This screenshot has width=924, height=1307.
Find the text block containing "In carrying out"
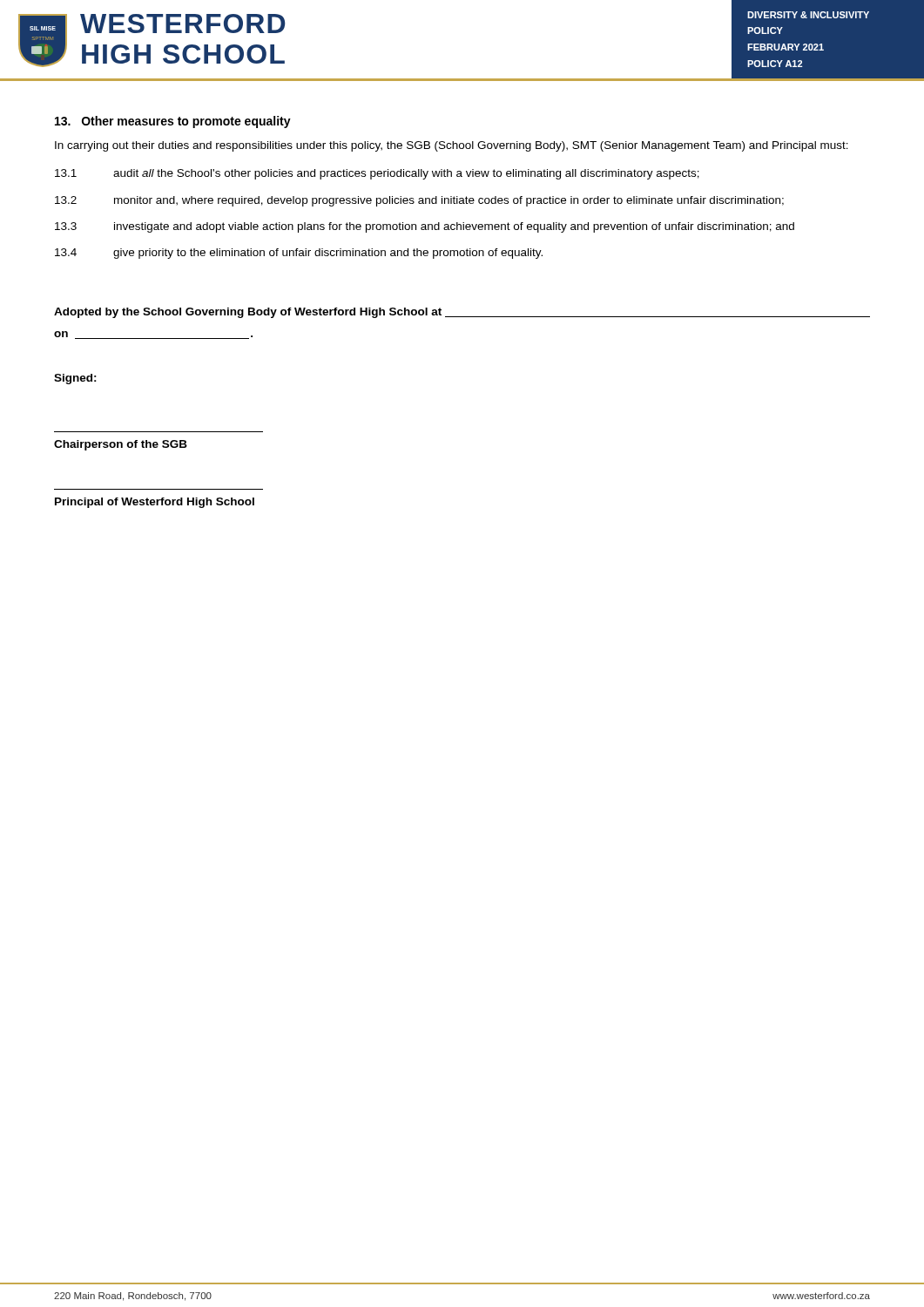point(451,145)
